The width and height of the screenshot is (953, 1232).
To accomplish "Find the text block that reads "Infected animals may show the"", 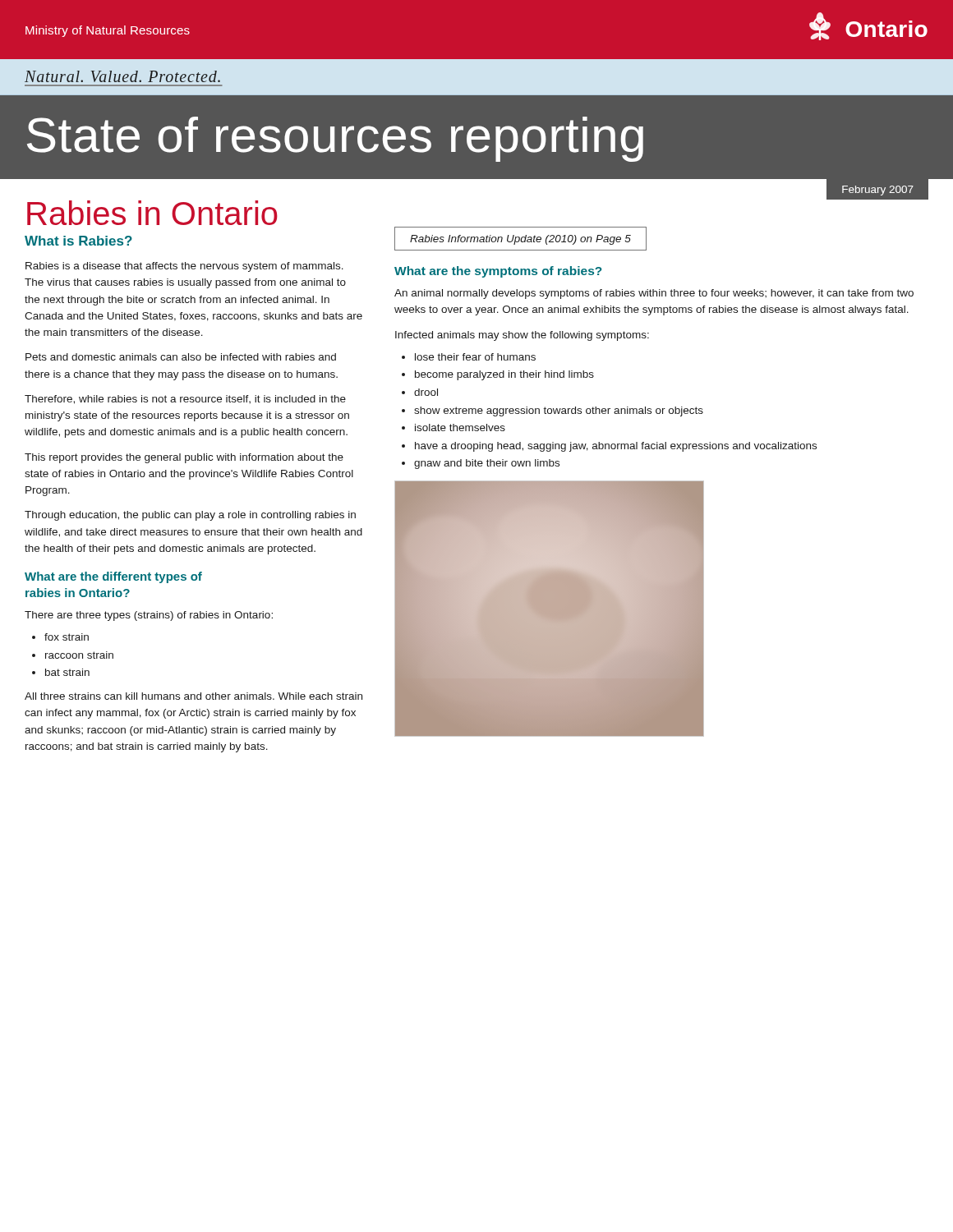I will pyautogui.click(x=522, y=334).
